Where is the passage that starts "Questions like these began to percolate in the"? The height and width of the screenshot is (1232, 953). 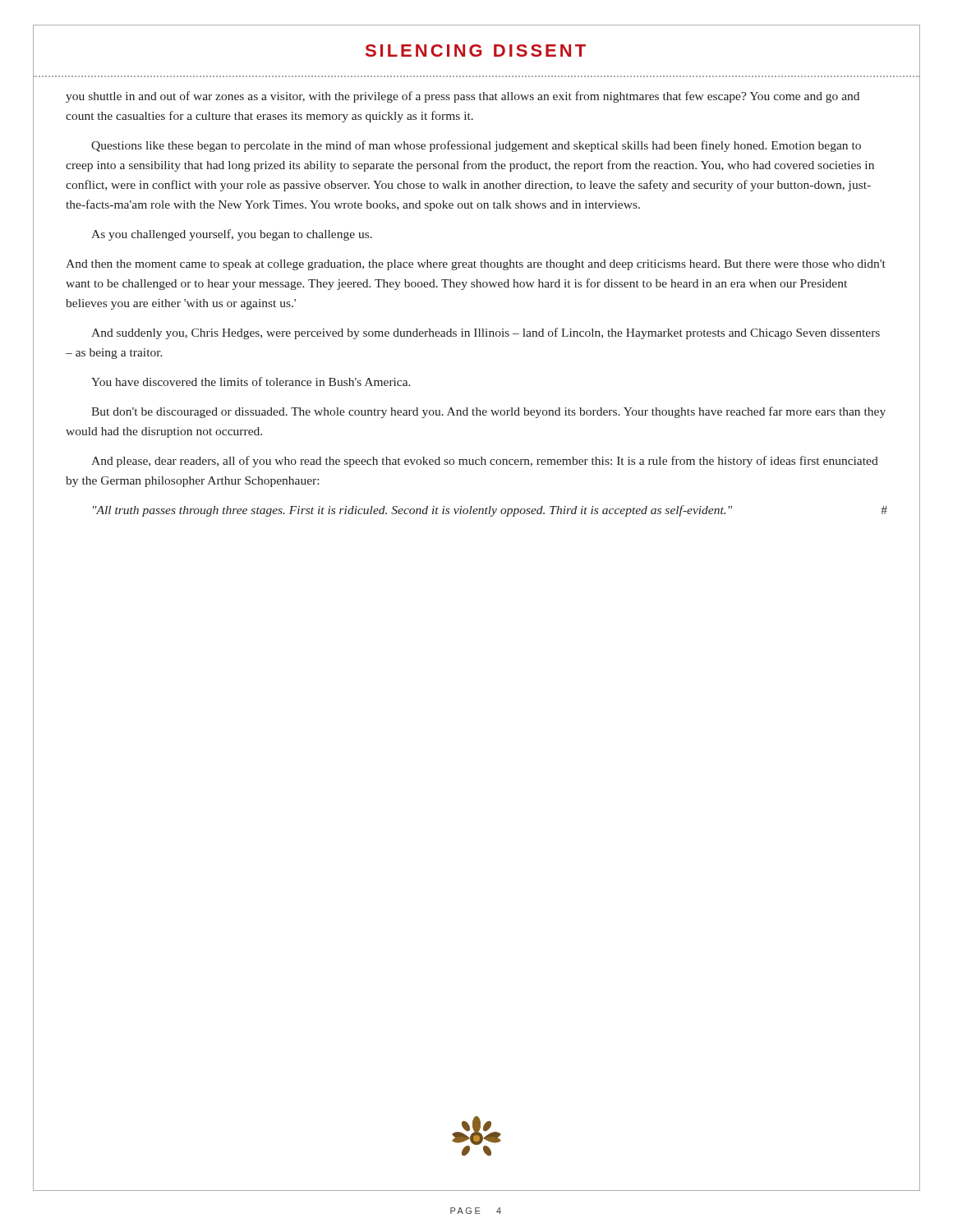pyautogui.click(x=476, y=175)
